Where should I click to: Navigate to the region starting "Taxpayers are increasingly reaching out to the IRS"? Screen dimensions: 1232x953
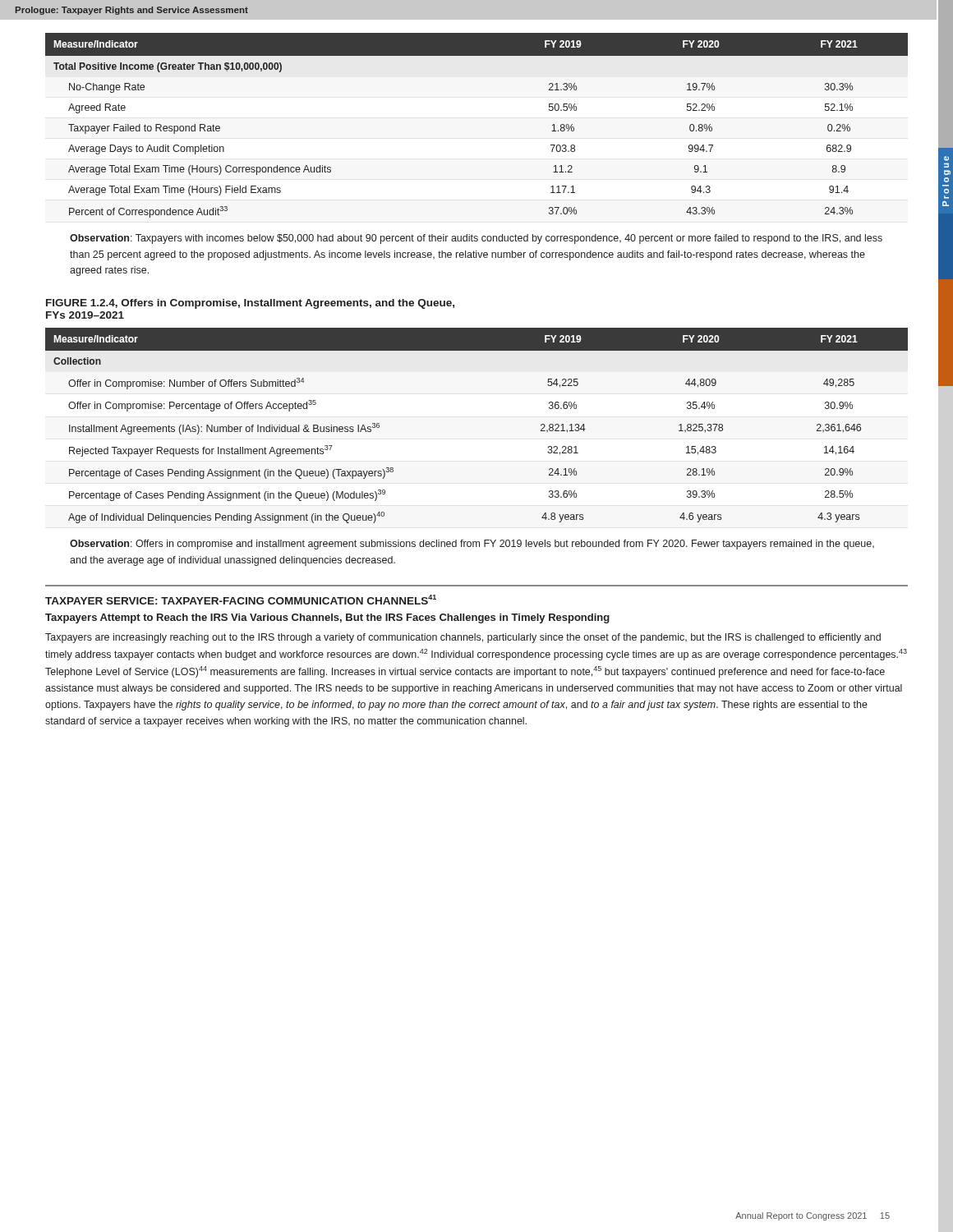476,679
